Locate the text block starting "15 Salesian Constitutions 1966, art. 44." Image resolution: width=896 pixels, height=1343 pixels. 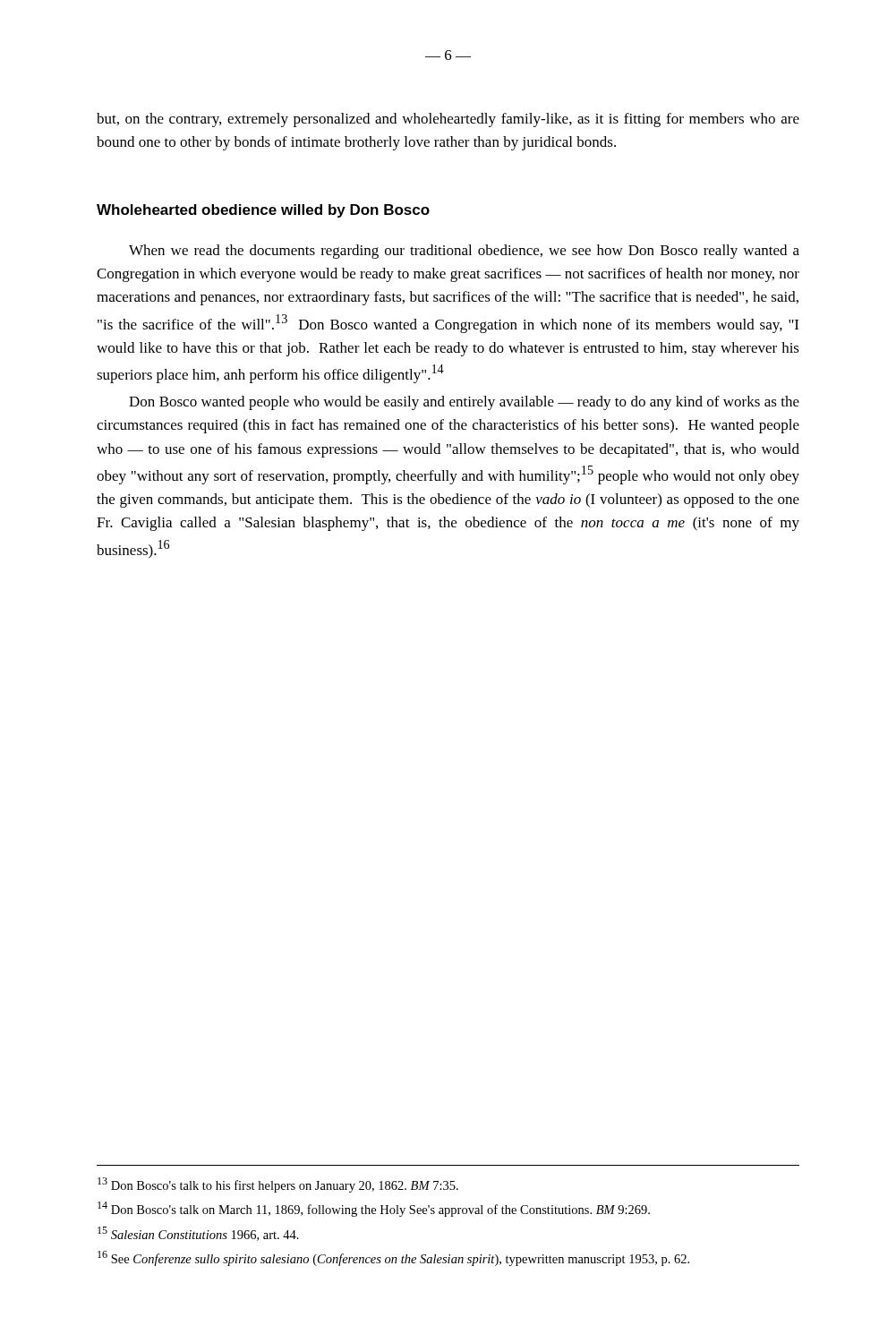pyautogui.click(x=198, y=1233)
